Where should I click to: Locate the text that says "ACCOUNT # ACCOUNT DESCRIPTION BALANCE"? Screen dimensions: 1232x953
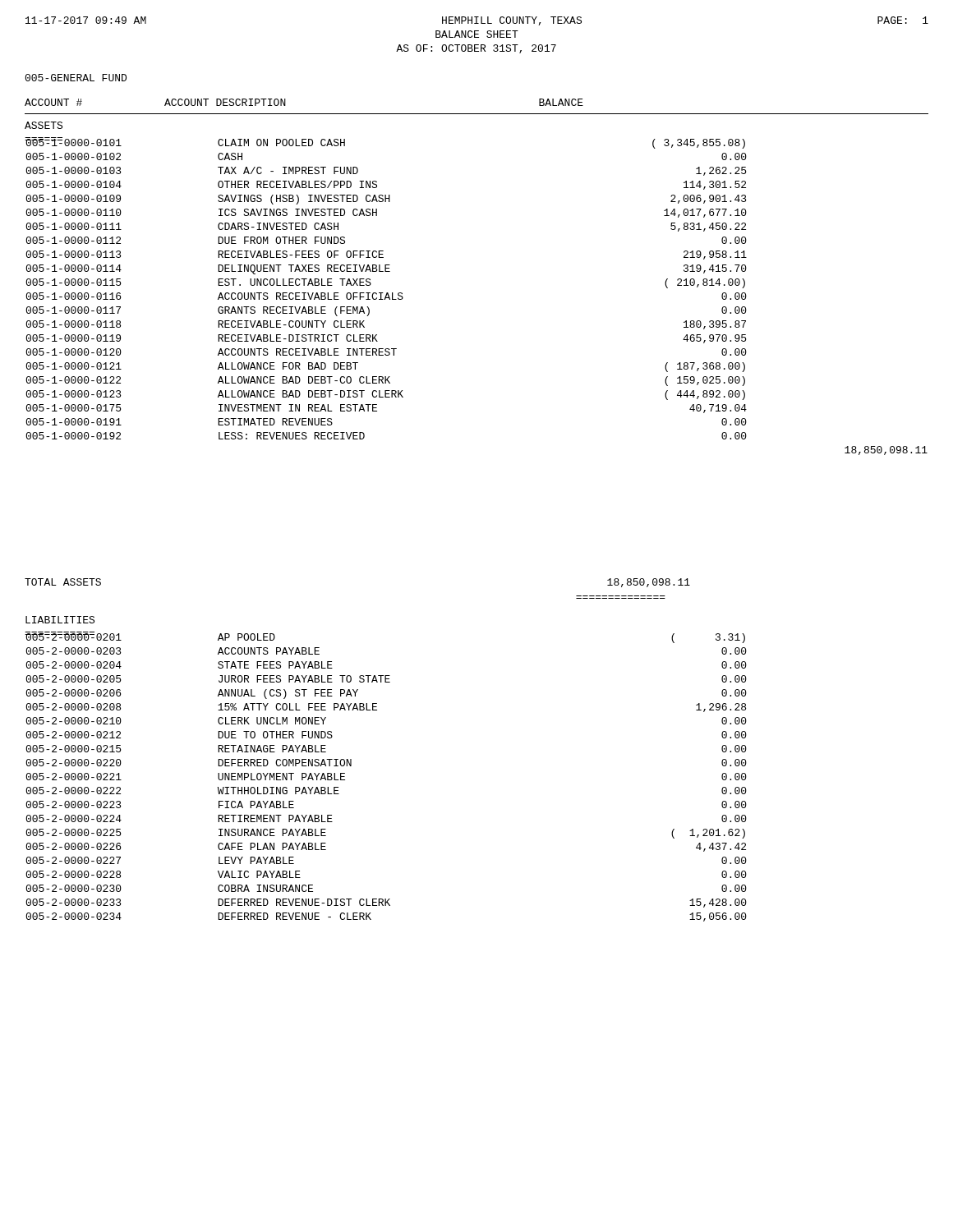[304, 103]
